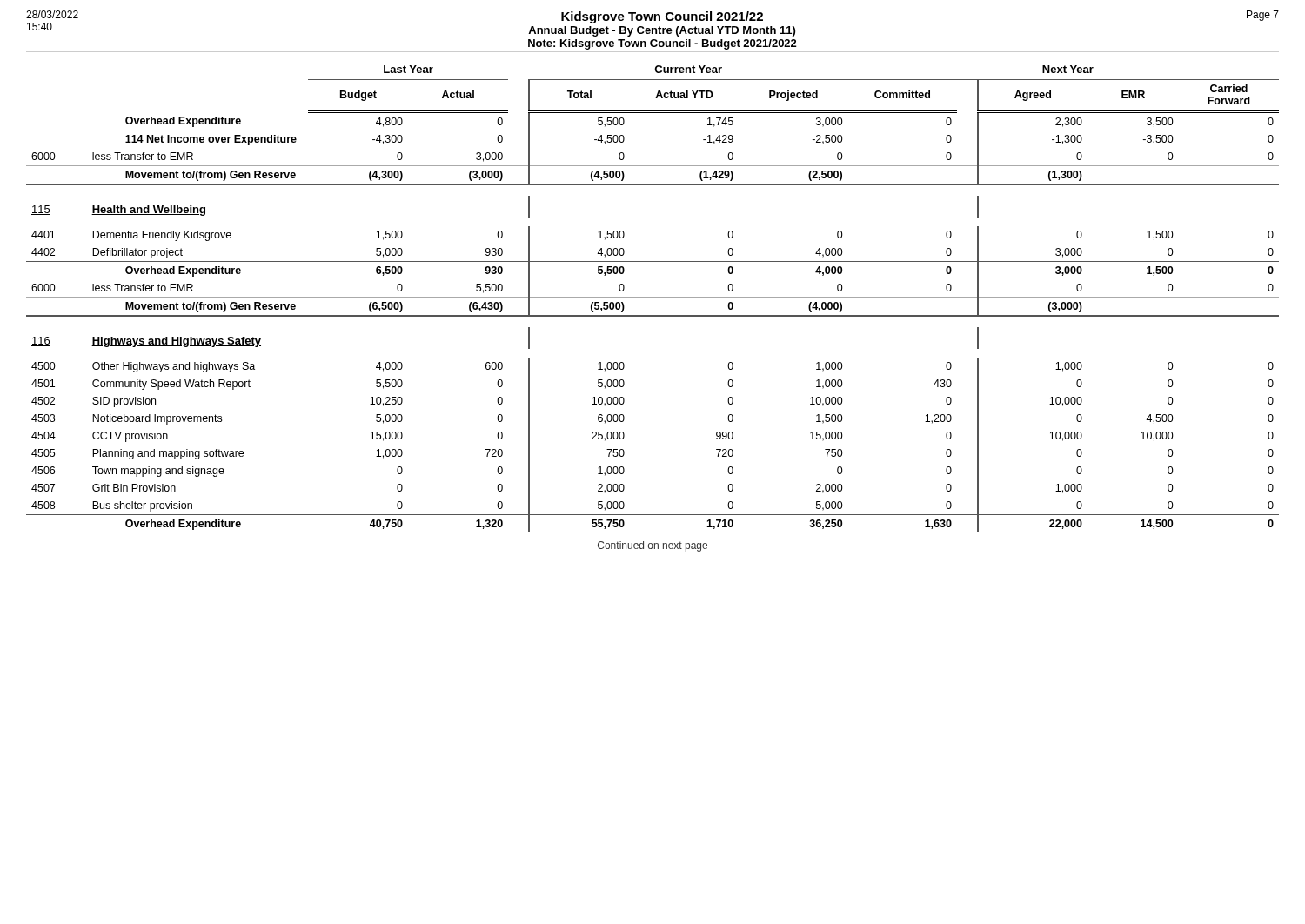Locate the table with the text "Community Speed Watch"
Screen dimensions: 924x1305
click(x=652, y=296)
